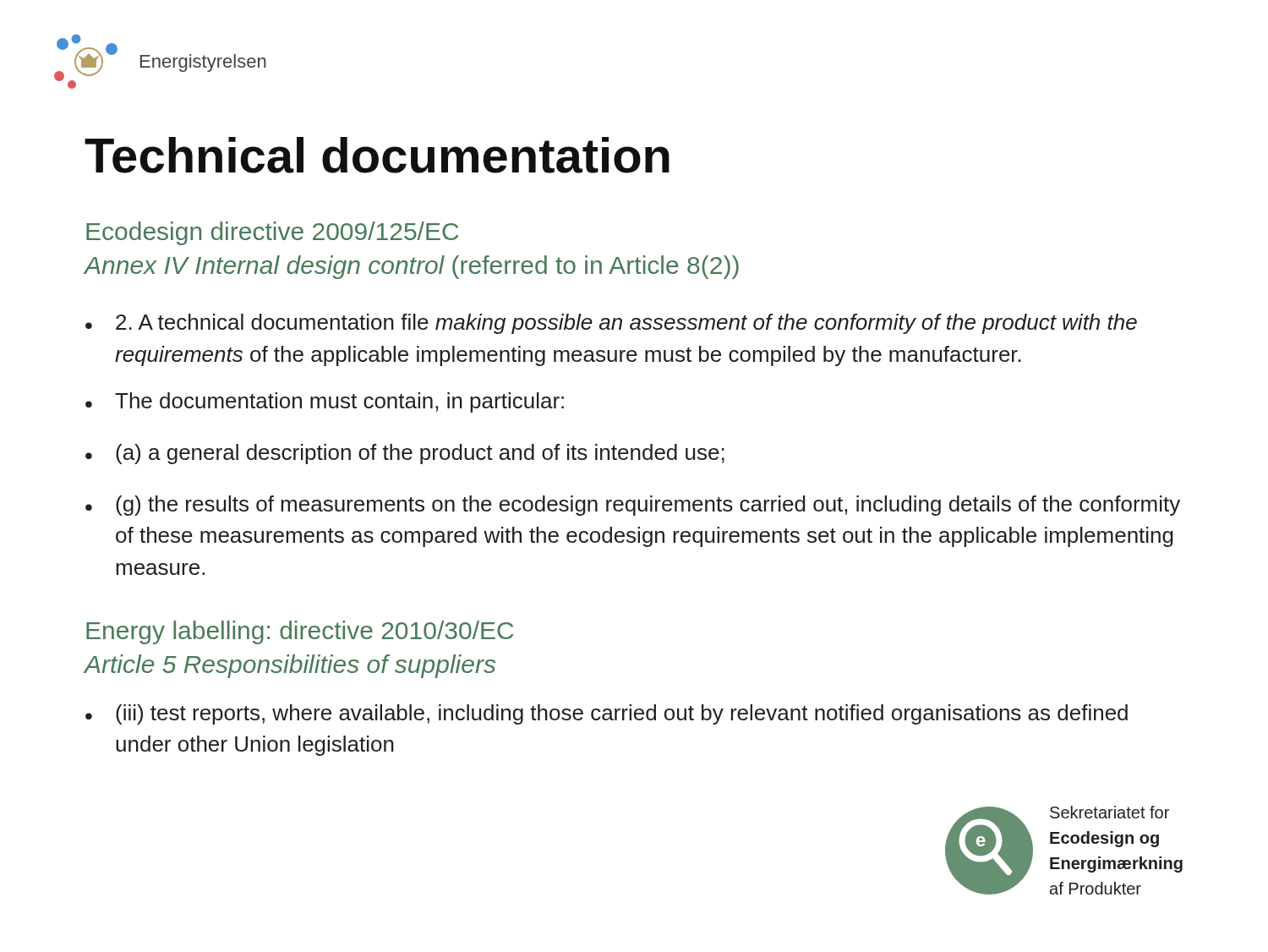Viewport: 1268px width, 952px height.
Task: Where does it say "Article 5 Responsibilities of suppliers"?
Action: coord(290,664)
